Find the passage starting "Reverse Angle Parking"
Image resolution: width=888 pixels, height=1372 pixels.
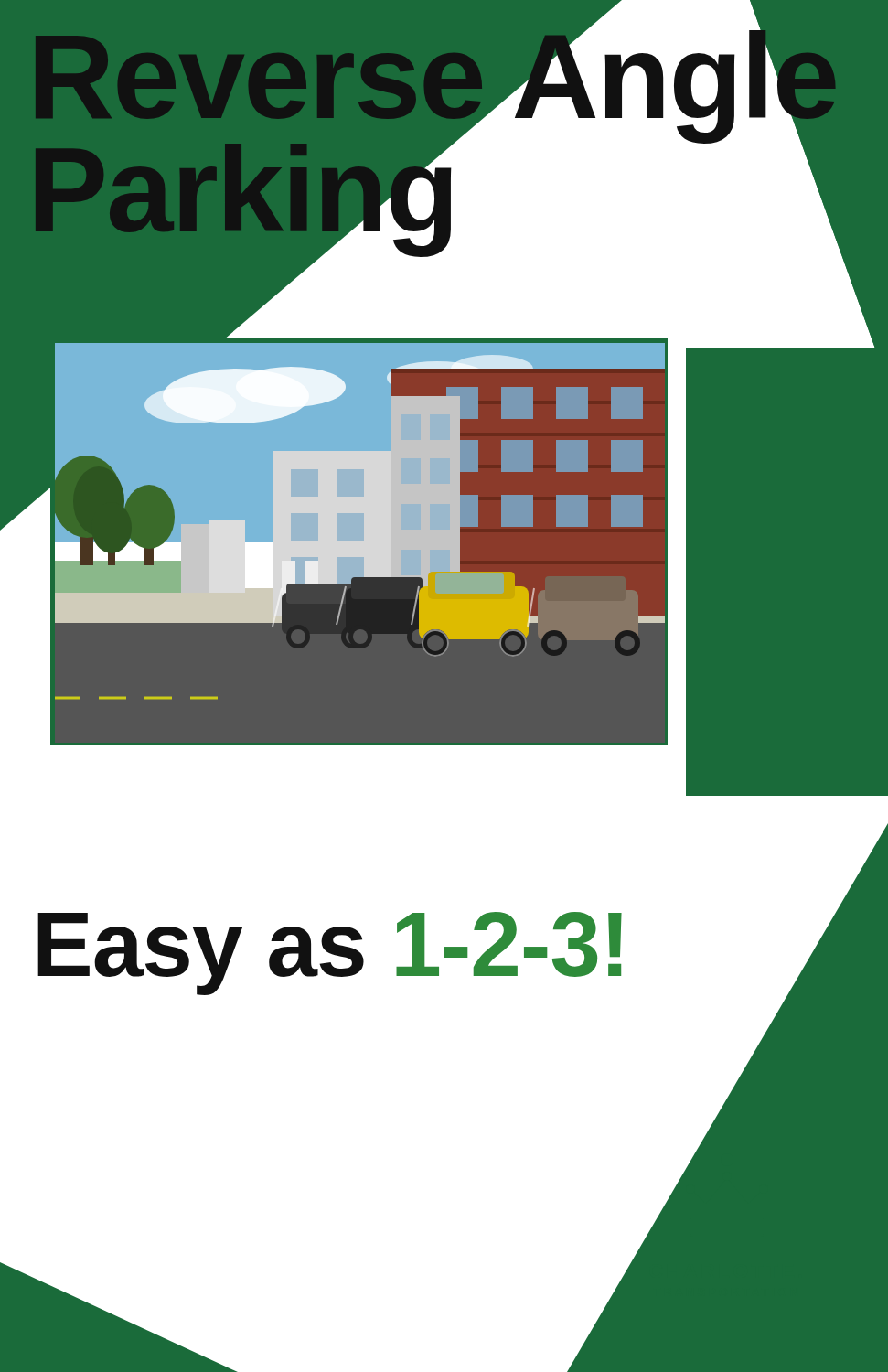point(433,134)
